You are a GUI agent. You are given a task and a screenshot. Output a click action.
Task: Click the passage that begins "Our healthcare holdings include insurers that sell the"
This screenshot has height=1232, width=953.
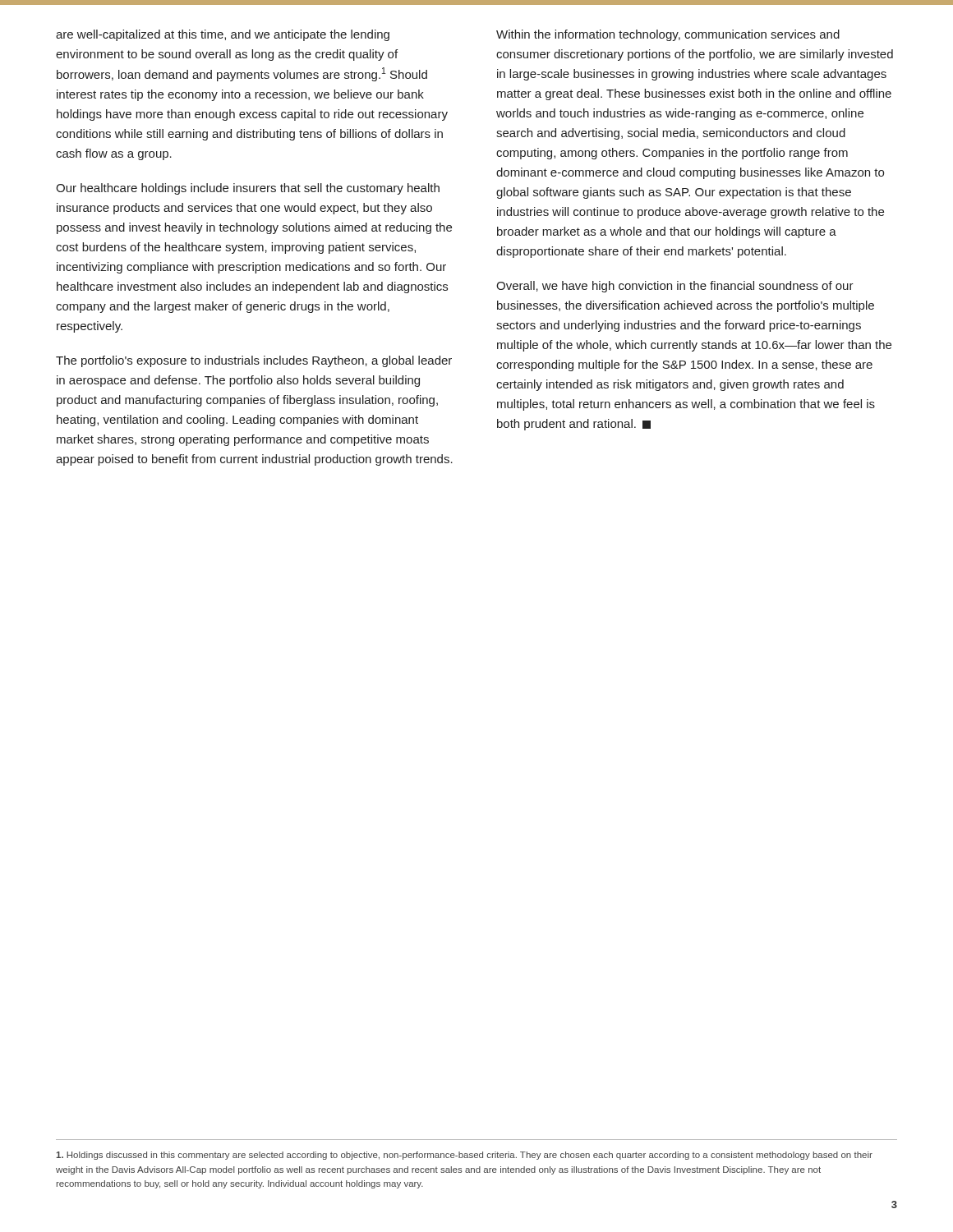coord(256,257)
